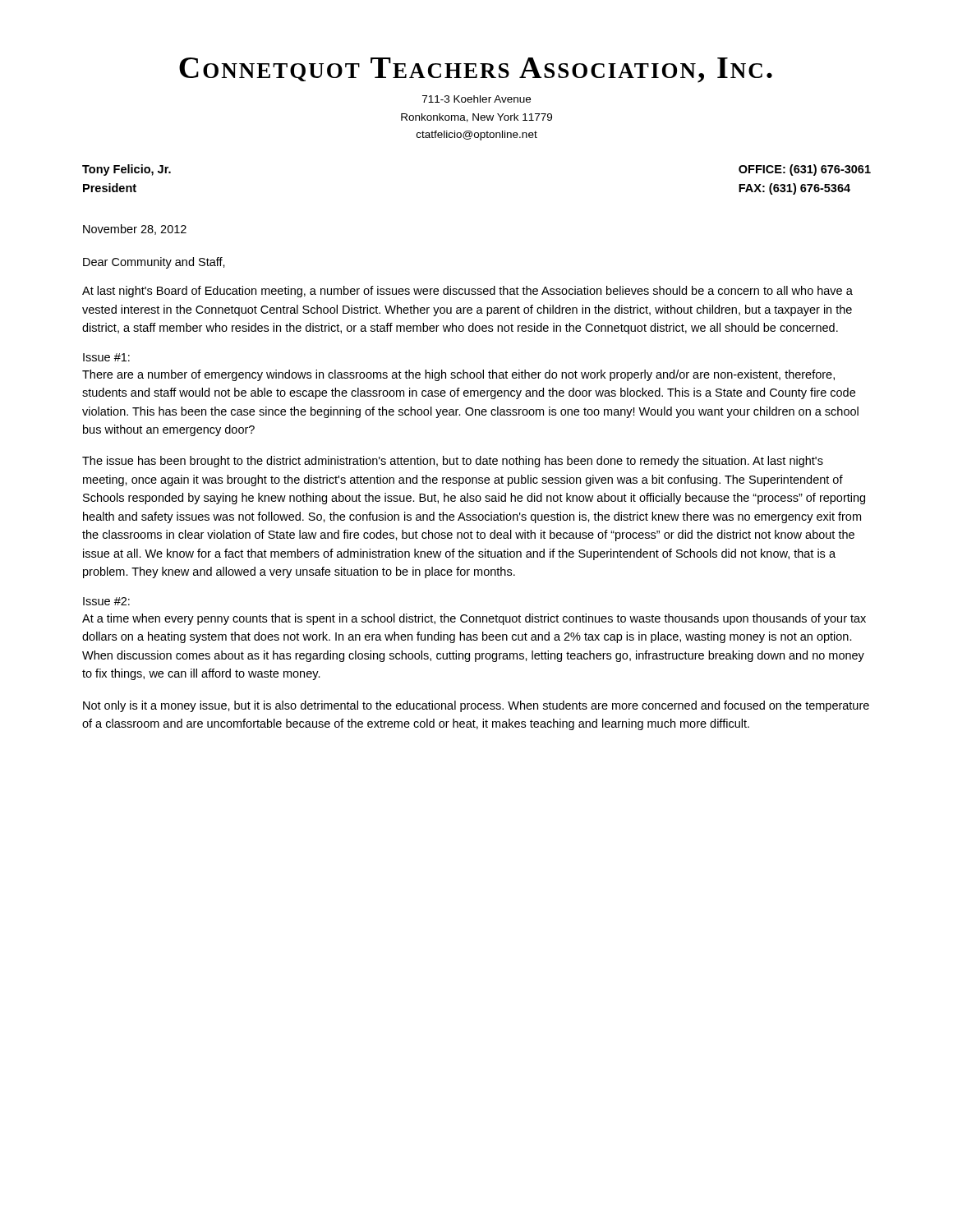The height and width of the screenshot is (1232, 953).
Task: Select the text starting "Connetquot Teachers Association, Inc."
Action: pos(476,67)
